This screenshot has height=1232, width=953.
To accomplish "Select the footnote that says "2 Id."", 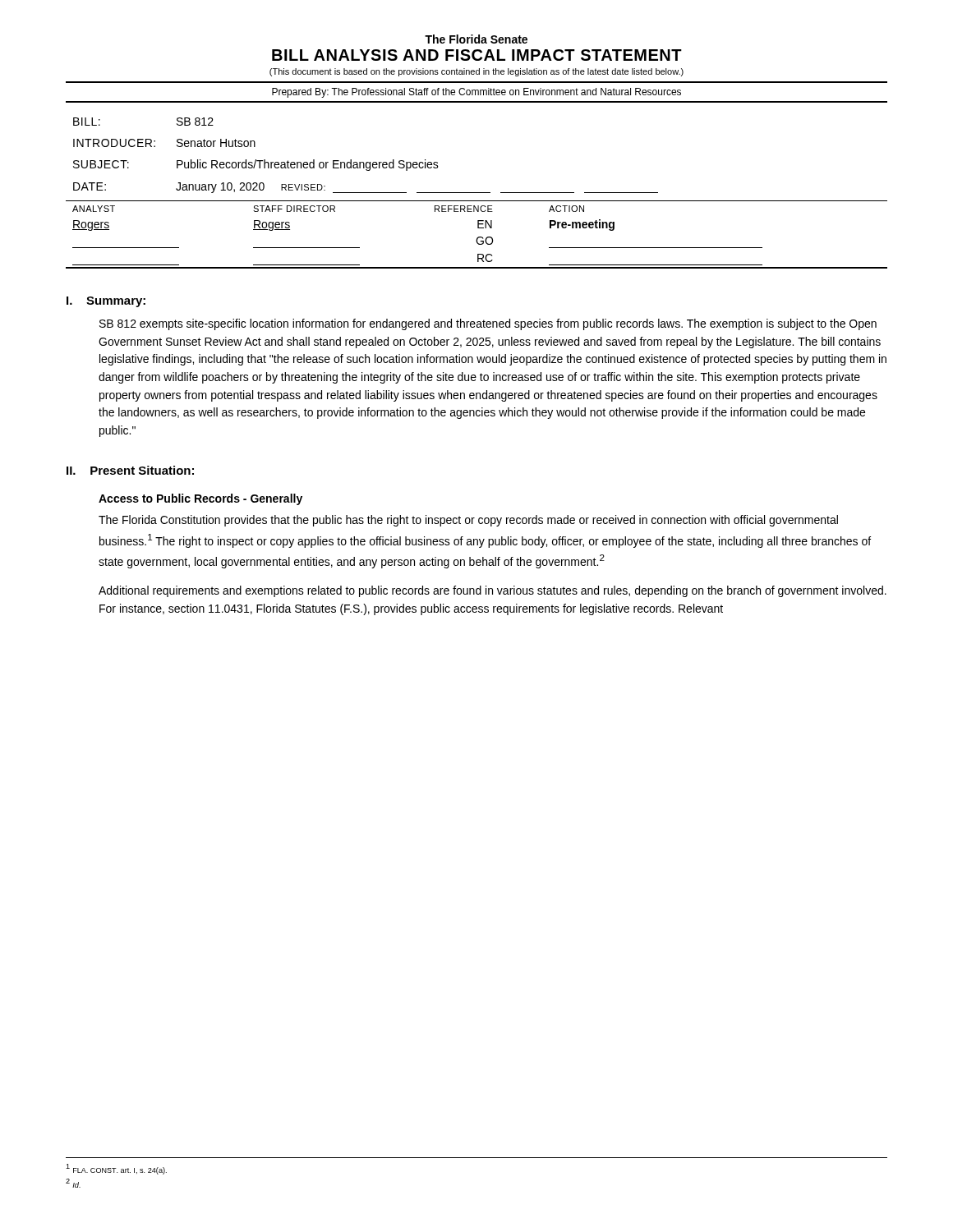I will [73, 1183].
